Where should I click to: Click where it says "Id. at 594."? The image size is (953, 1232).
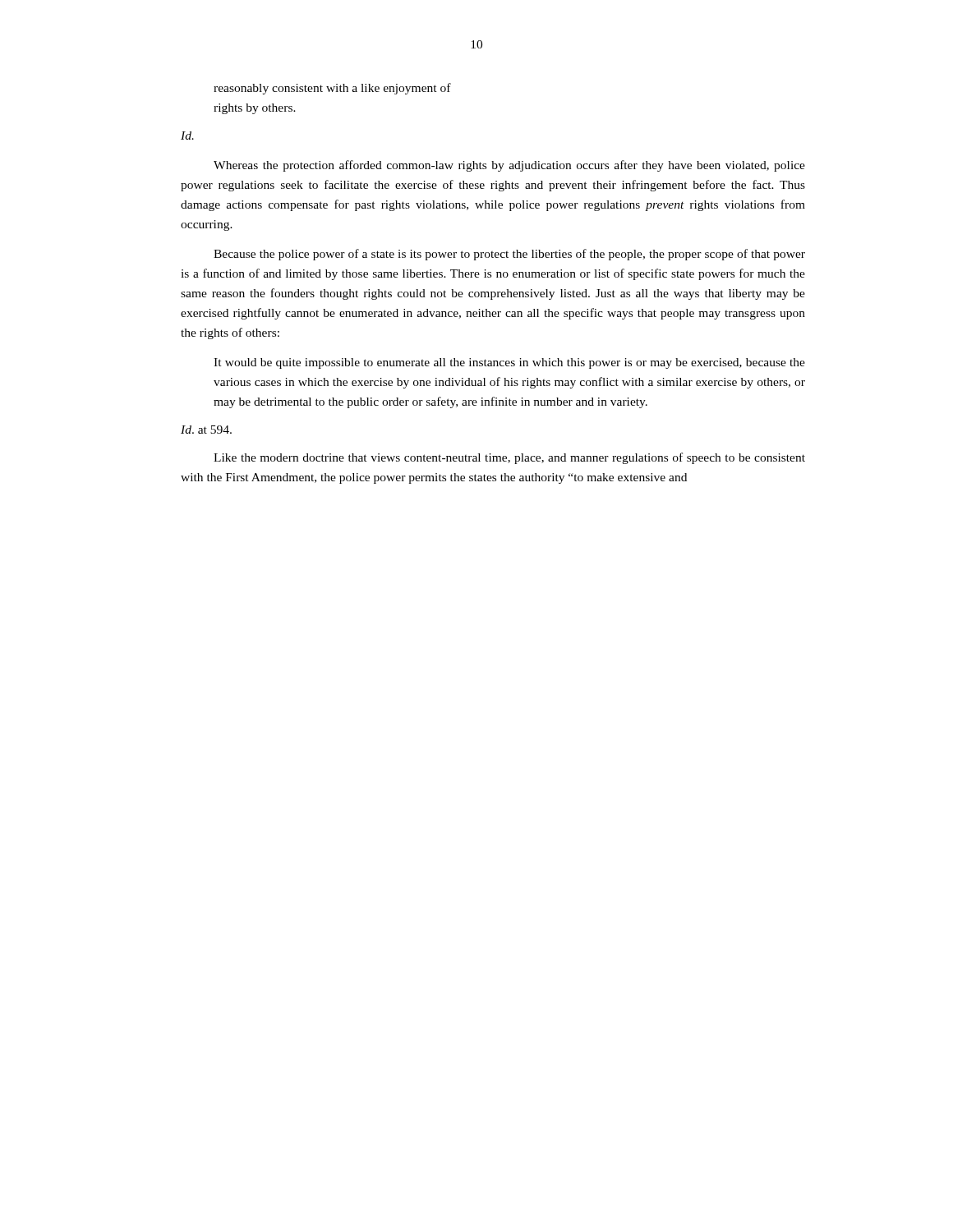(206, 430)
